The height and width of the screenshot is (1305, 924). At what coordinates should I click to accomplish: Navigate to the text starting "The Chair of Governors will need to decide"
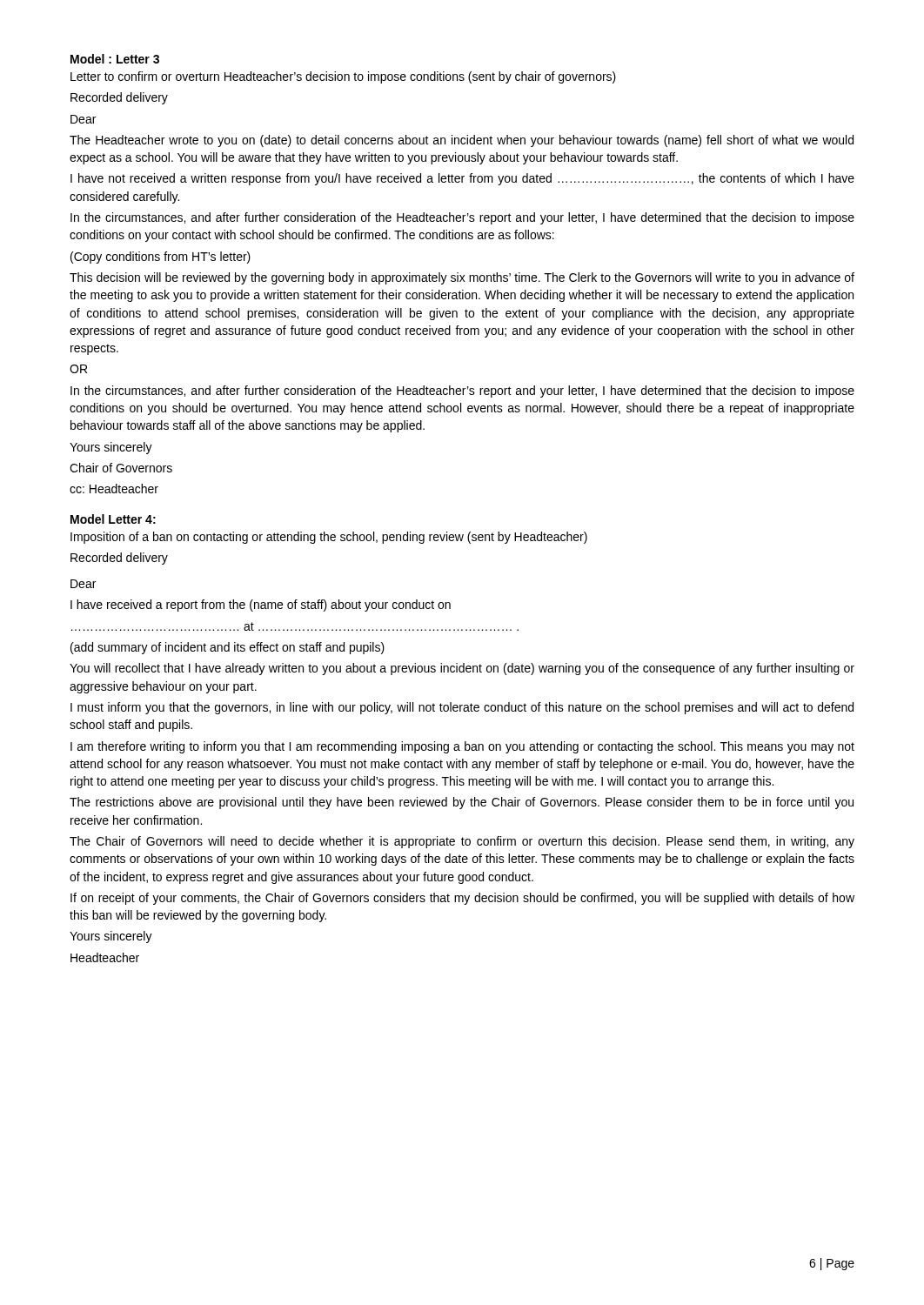[462, 859]
